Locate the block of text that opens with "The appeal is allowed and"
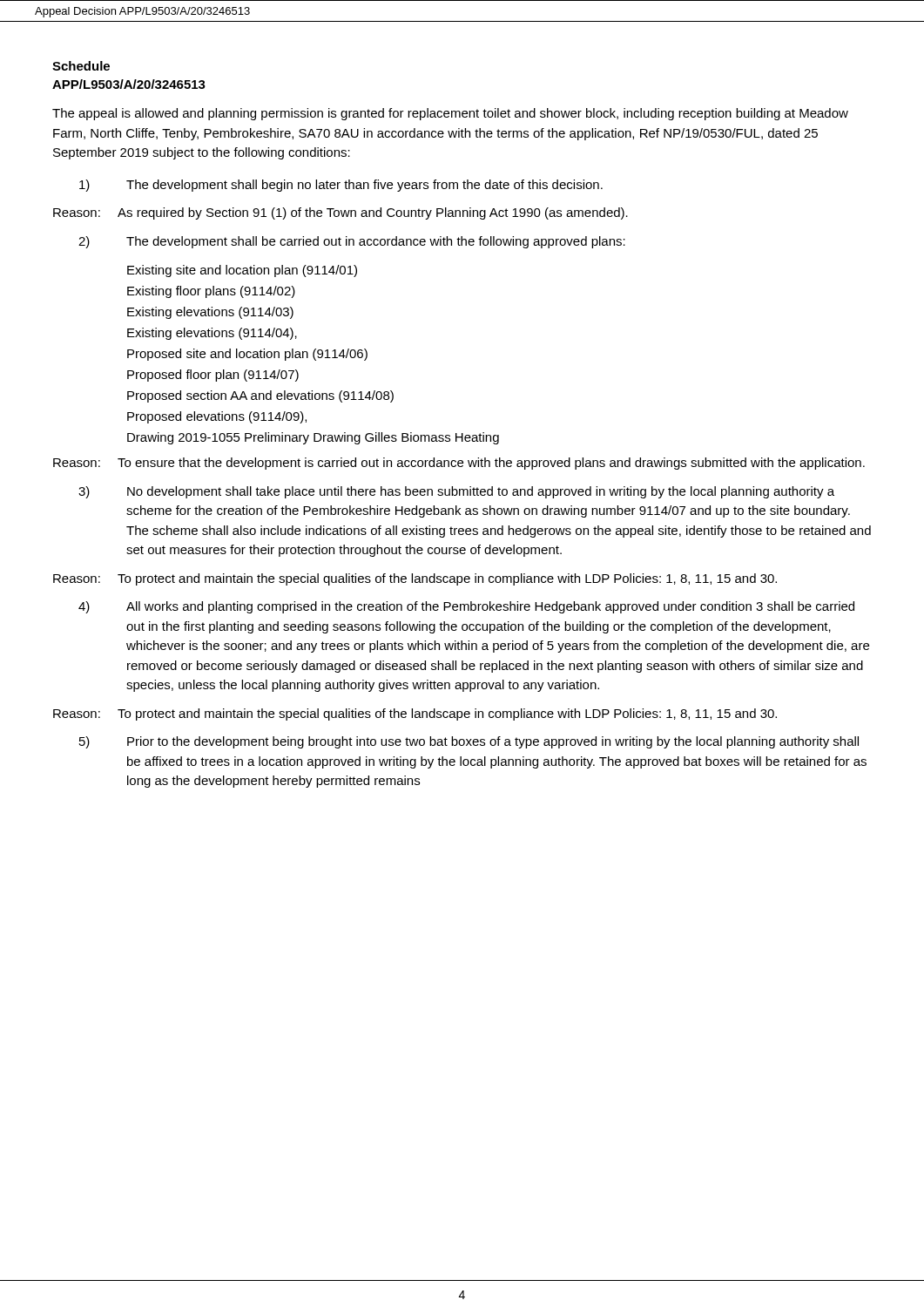 (x=450, y=132)
